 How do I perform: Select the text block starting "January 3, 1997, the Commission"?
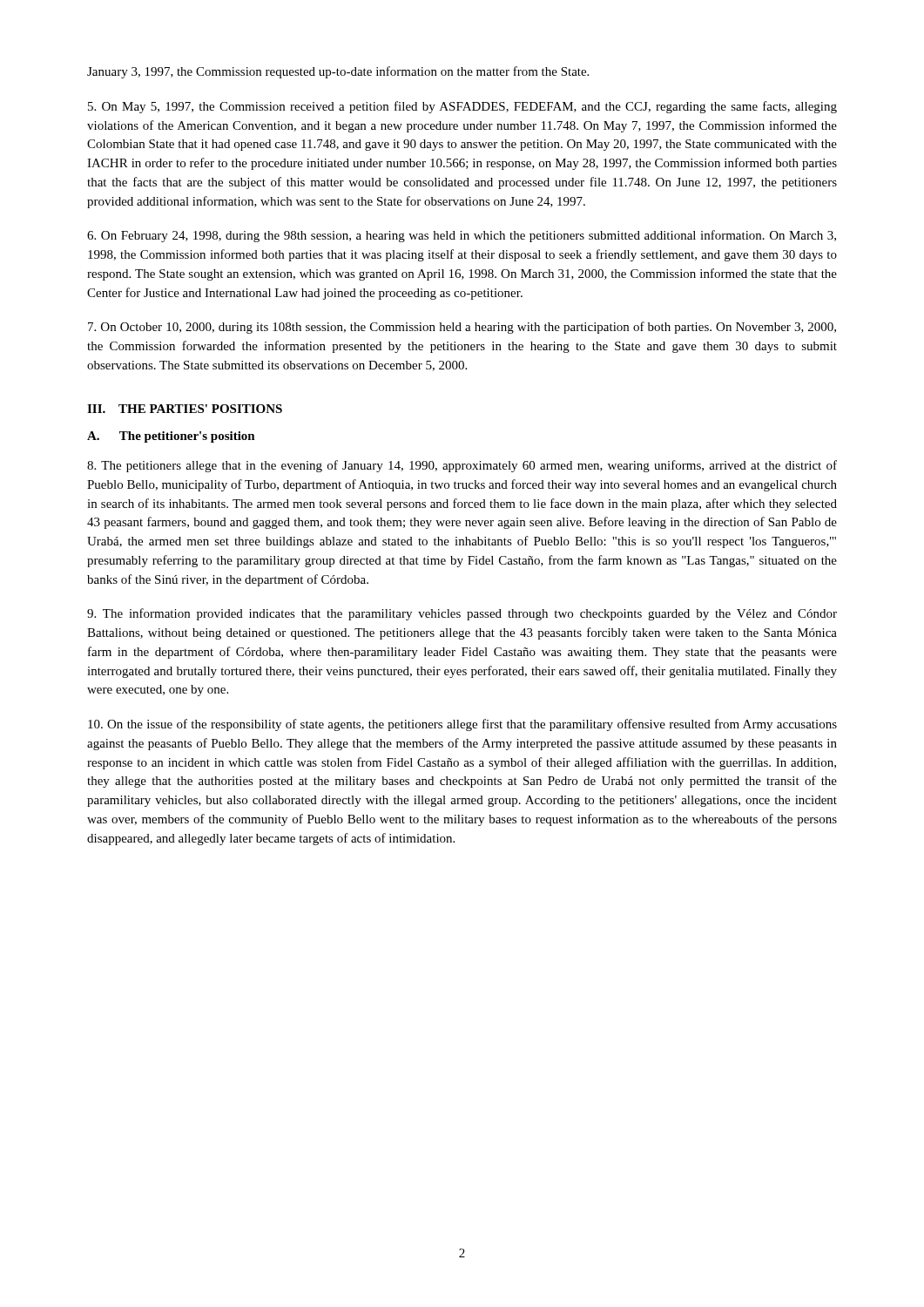coord(339,71)
